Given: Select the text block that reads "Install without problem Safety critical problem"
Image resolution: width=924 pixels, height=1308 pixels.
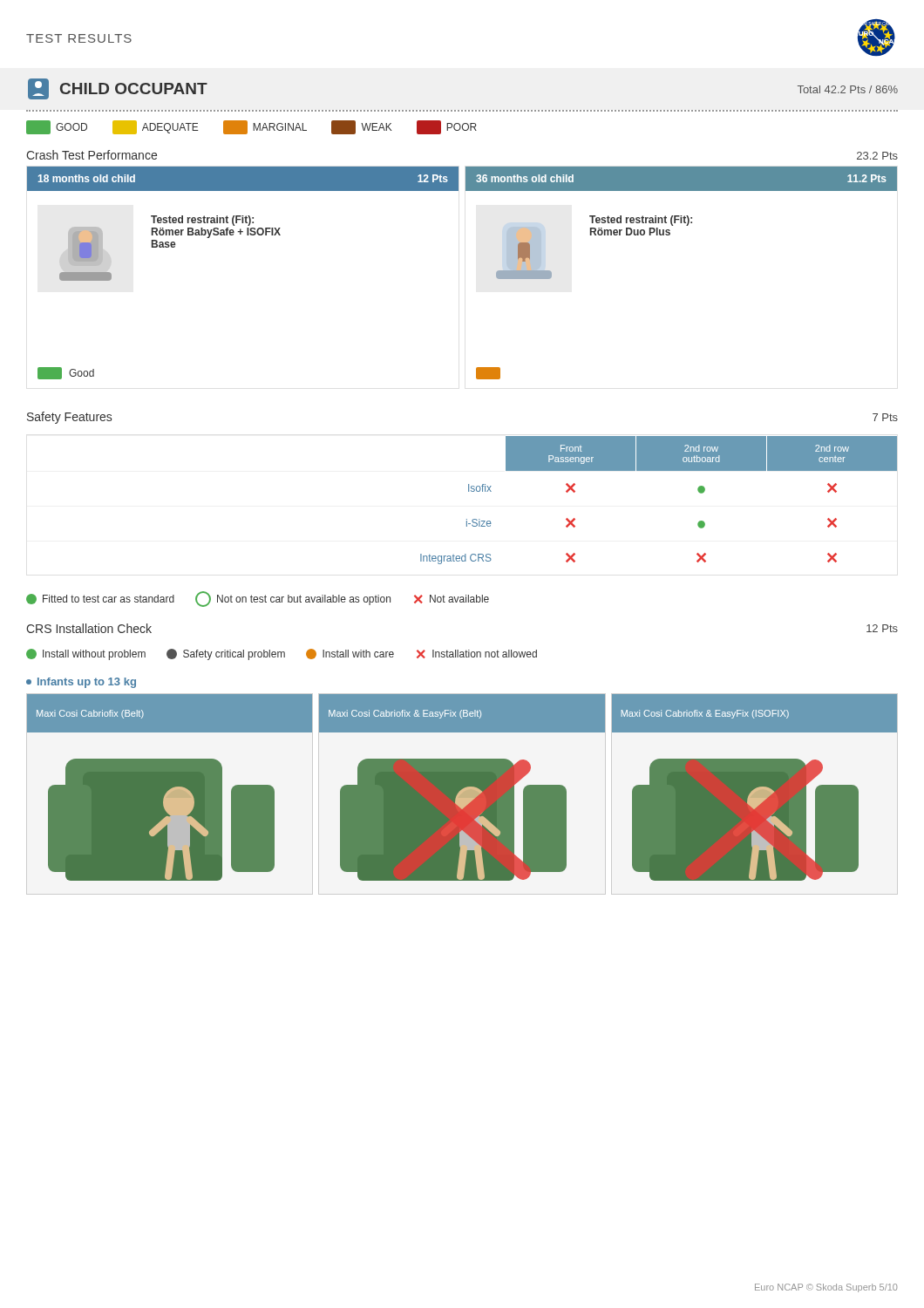Looking at the screenshot, I should coord(282,654).
